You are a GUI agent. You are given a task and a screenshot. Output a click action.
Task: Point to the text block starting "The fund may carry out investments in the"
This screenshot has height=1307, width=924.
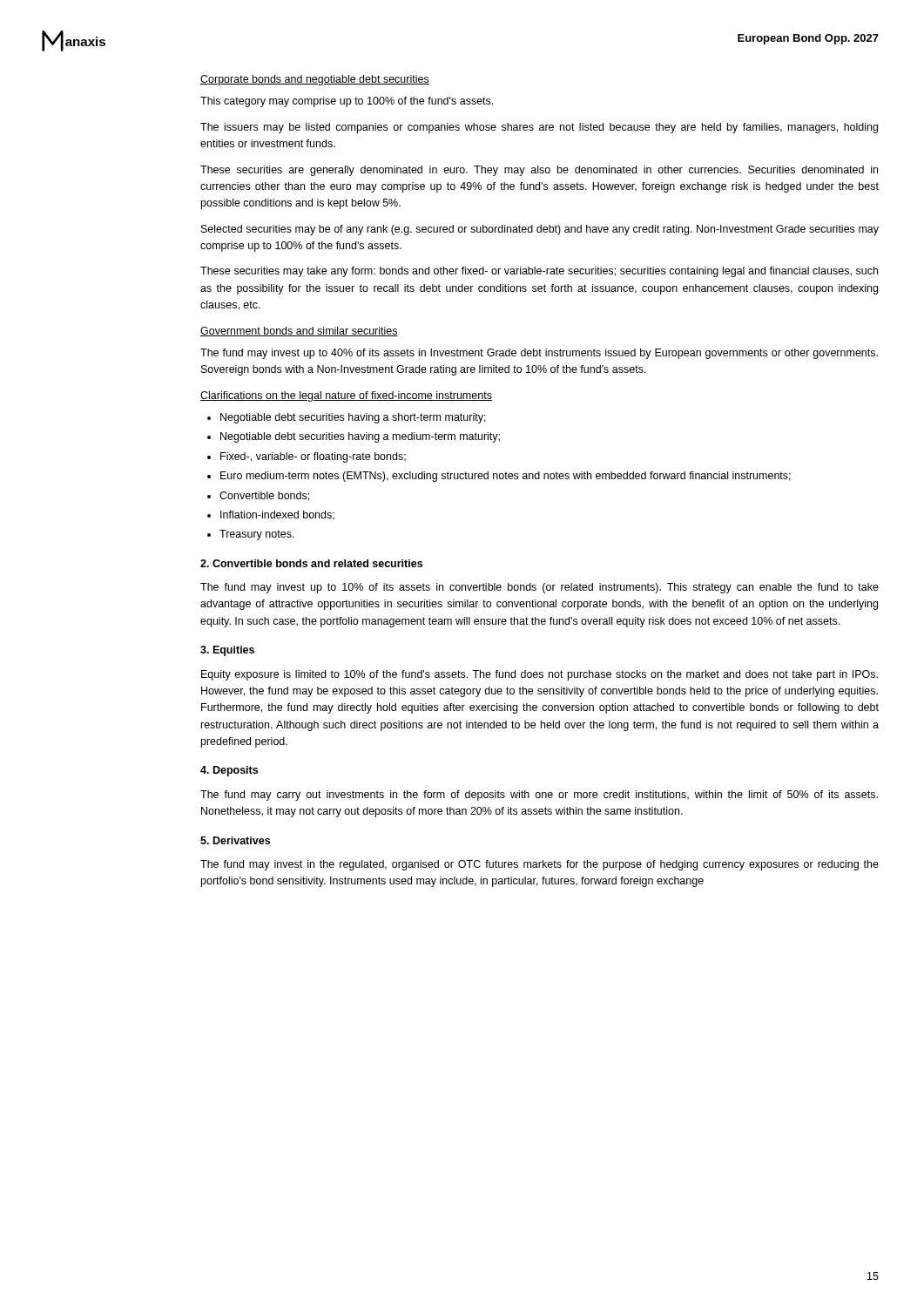click(540, 803)
